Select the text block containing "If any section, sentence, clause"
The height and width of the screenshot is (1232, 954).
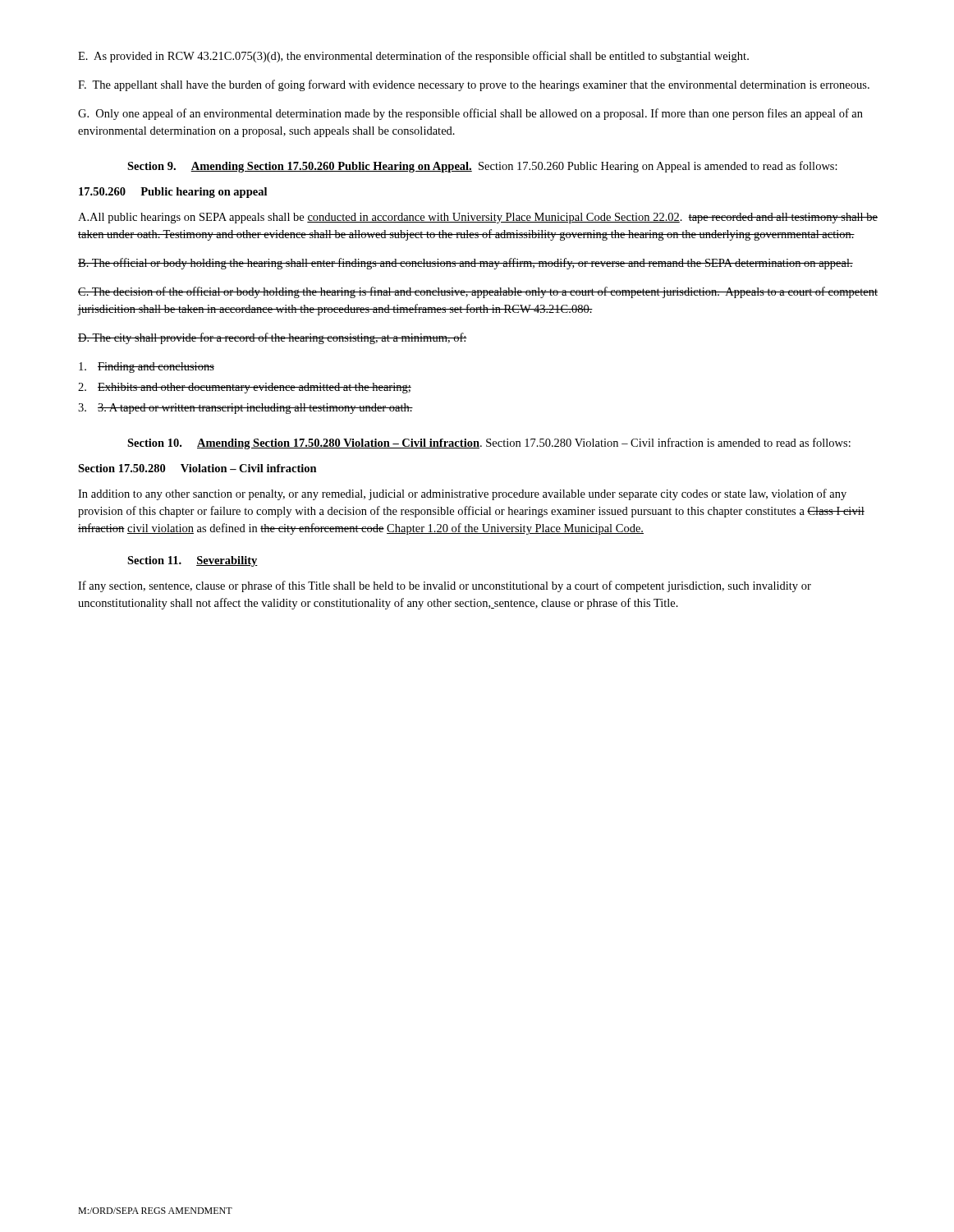pyautogui.click(x=479, y=595)
